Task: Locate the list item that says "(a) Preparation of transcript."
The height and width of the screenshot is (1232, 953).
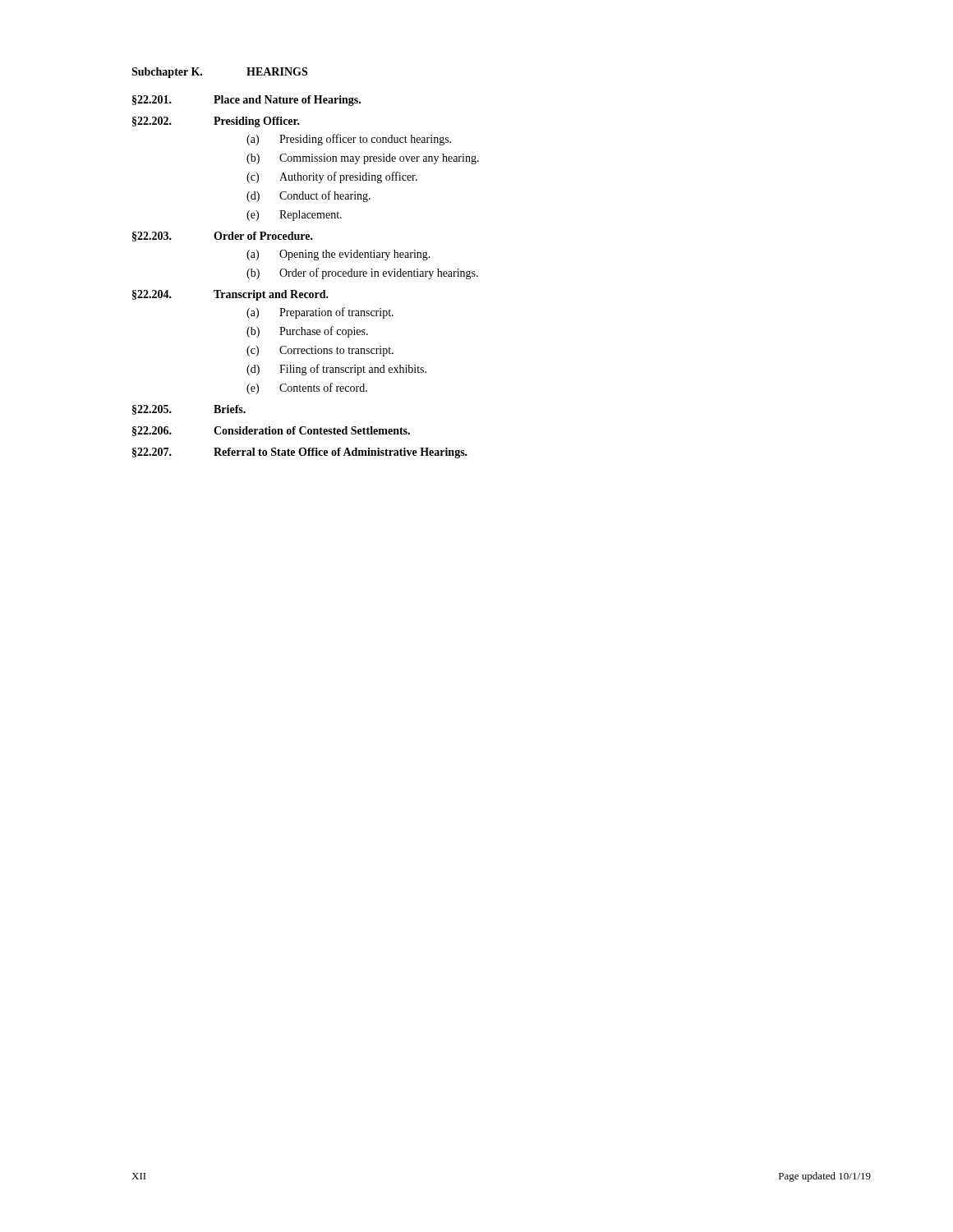Action: point(320,313)
